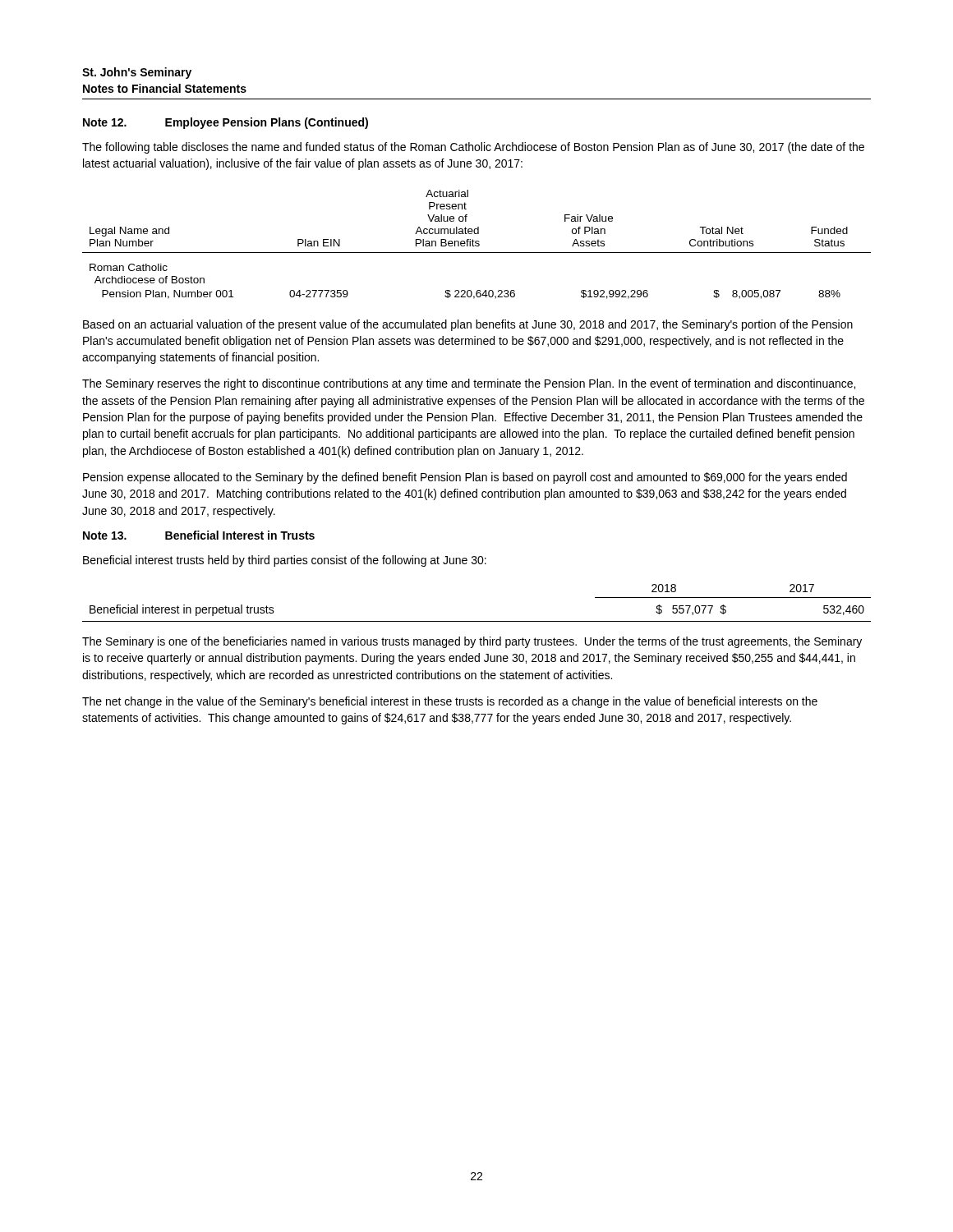Screen dimensions: 1232x953
Task: Select the table that reads "$ 557,077 $"
Action: coord(476,601)
